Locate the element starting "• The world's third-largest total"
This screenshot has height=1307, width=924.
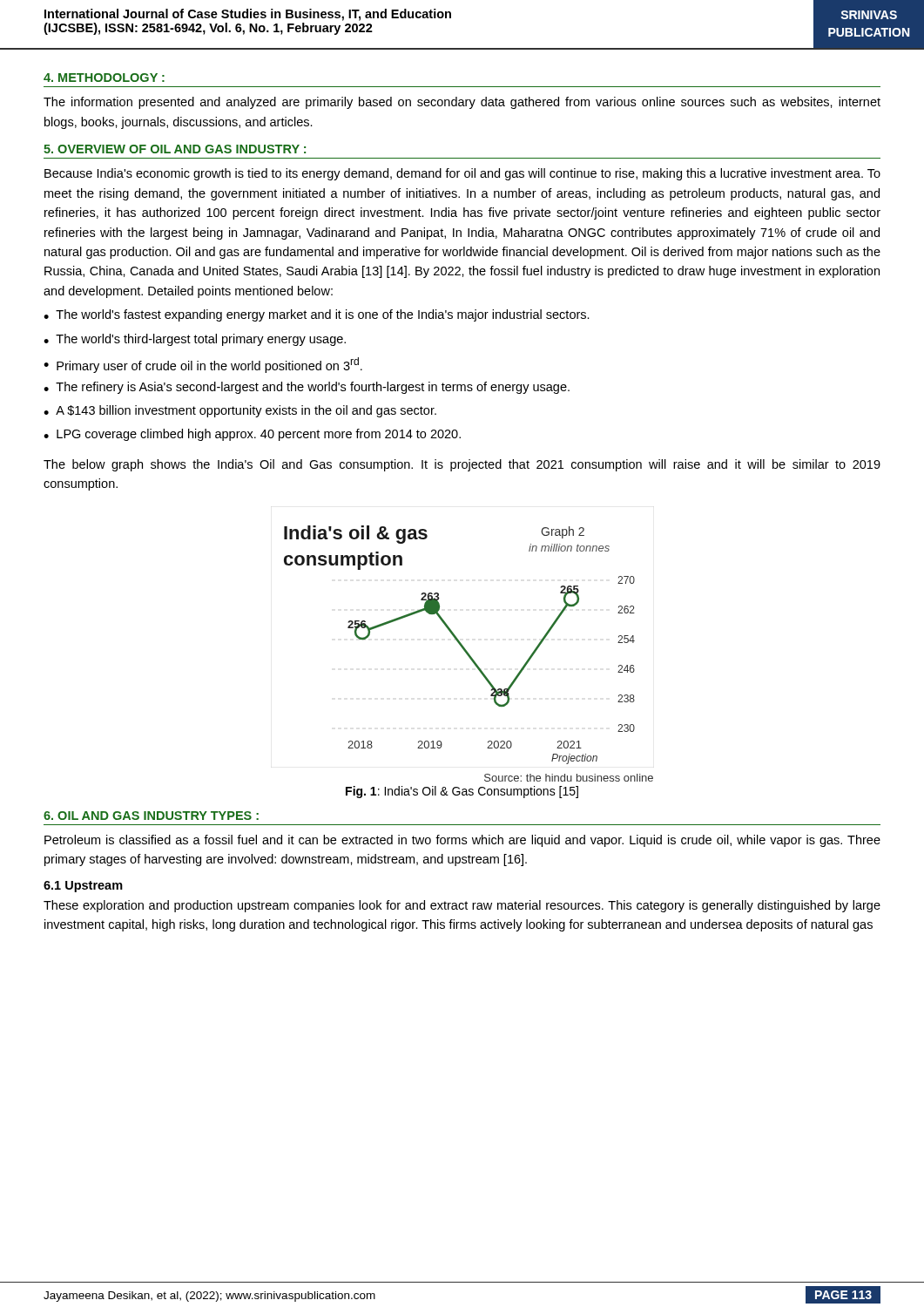click(195, 342)
